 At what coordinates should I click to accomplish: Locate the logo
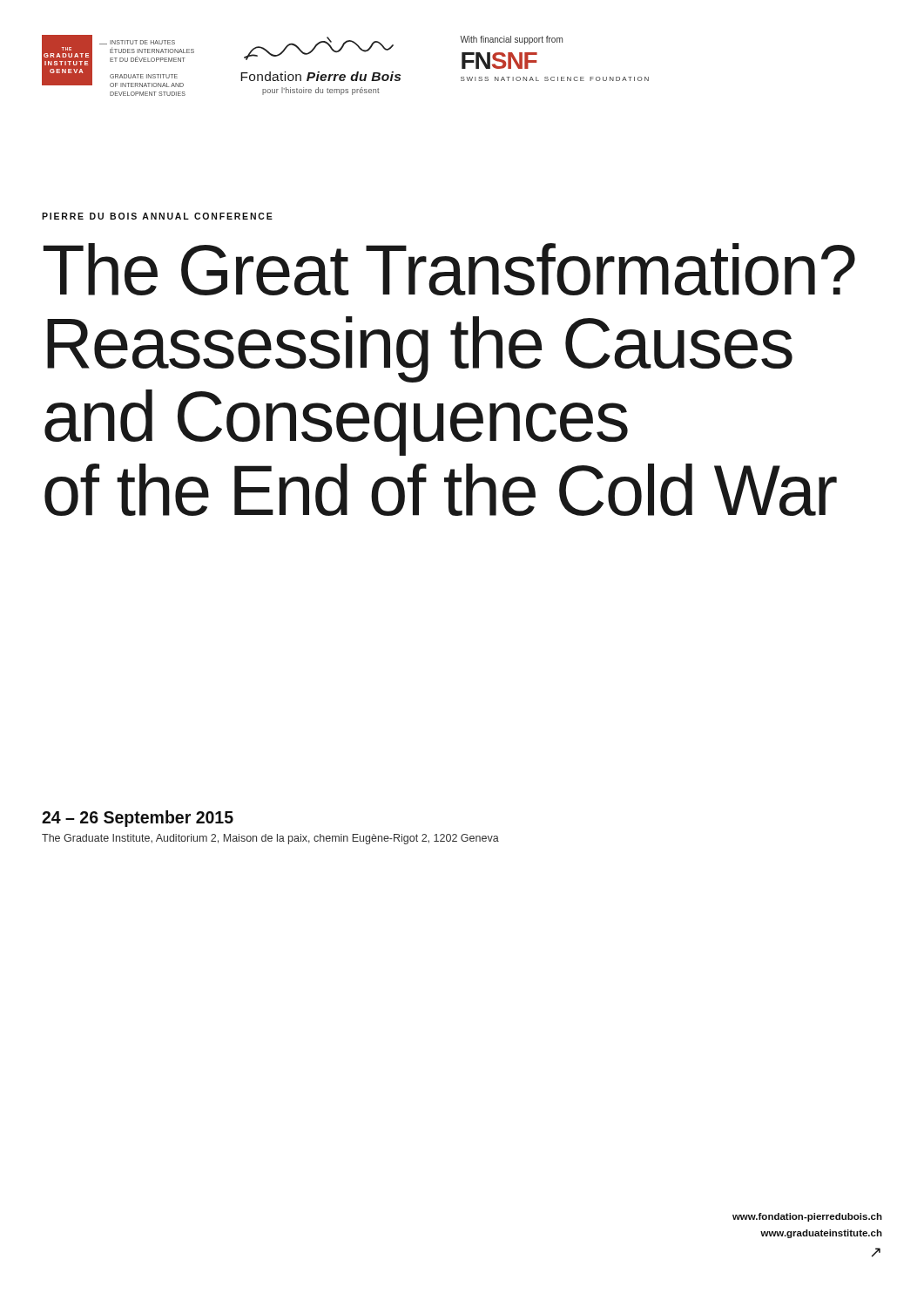point(462,78)
